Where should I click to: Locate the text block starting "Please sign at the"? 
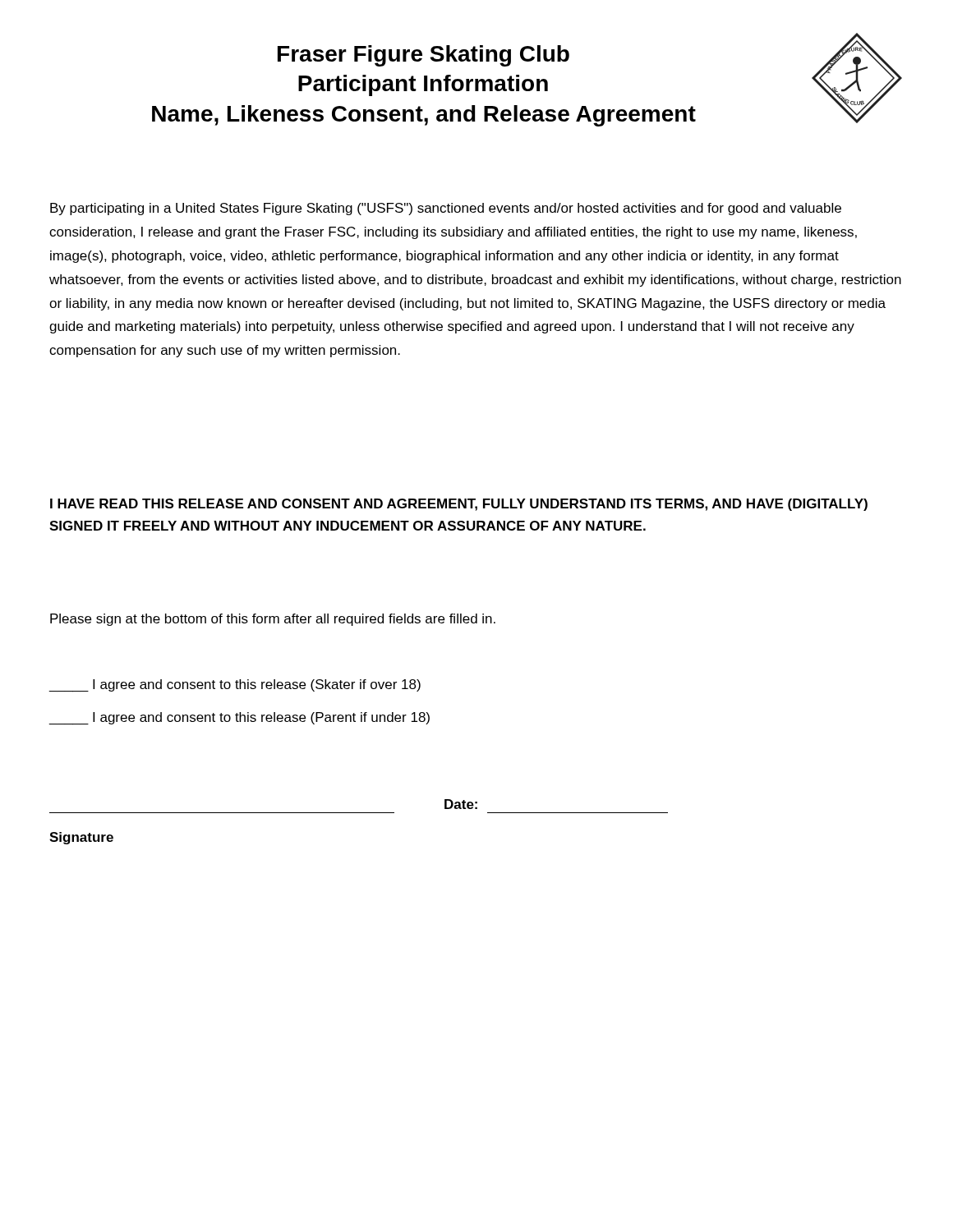click(x=273, y=619)
